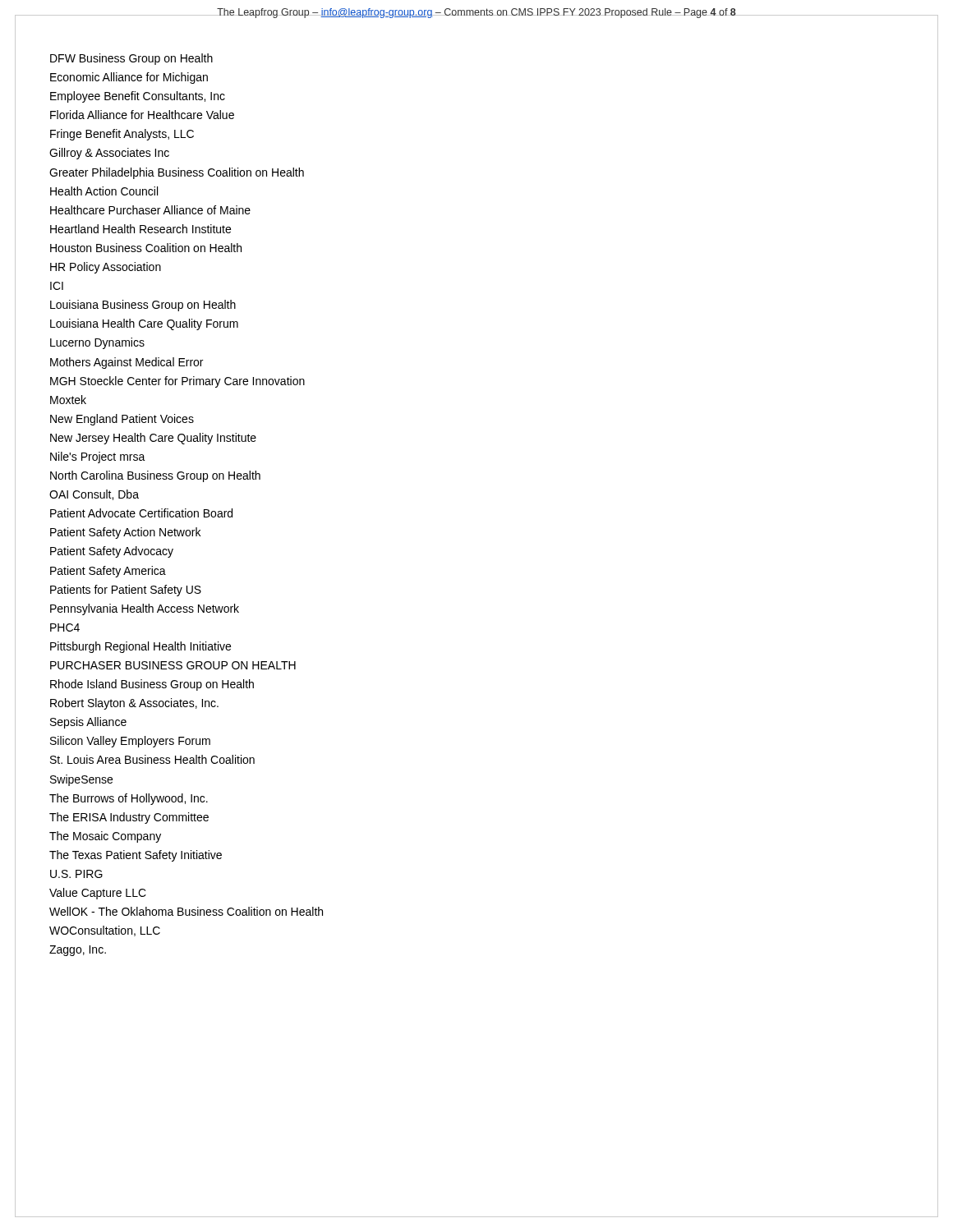The height and width of the screenshot is (1232, 953).
Task: Where is the passage that starts "Heartland Health Research"?
Action: click(140, 229)
